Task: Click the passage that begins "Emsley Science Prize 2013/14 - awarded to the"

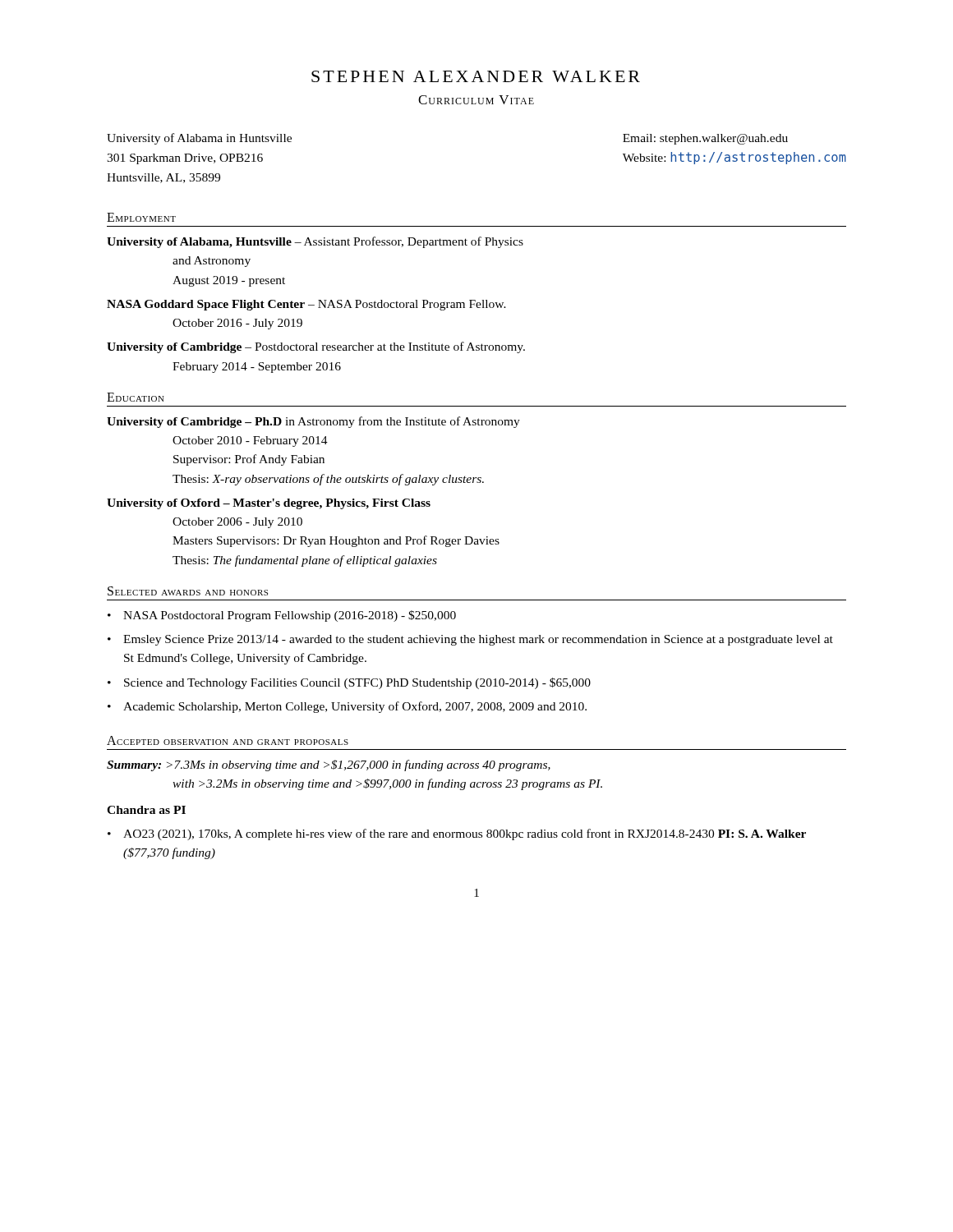Action: click(478, 648)
